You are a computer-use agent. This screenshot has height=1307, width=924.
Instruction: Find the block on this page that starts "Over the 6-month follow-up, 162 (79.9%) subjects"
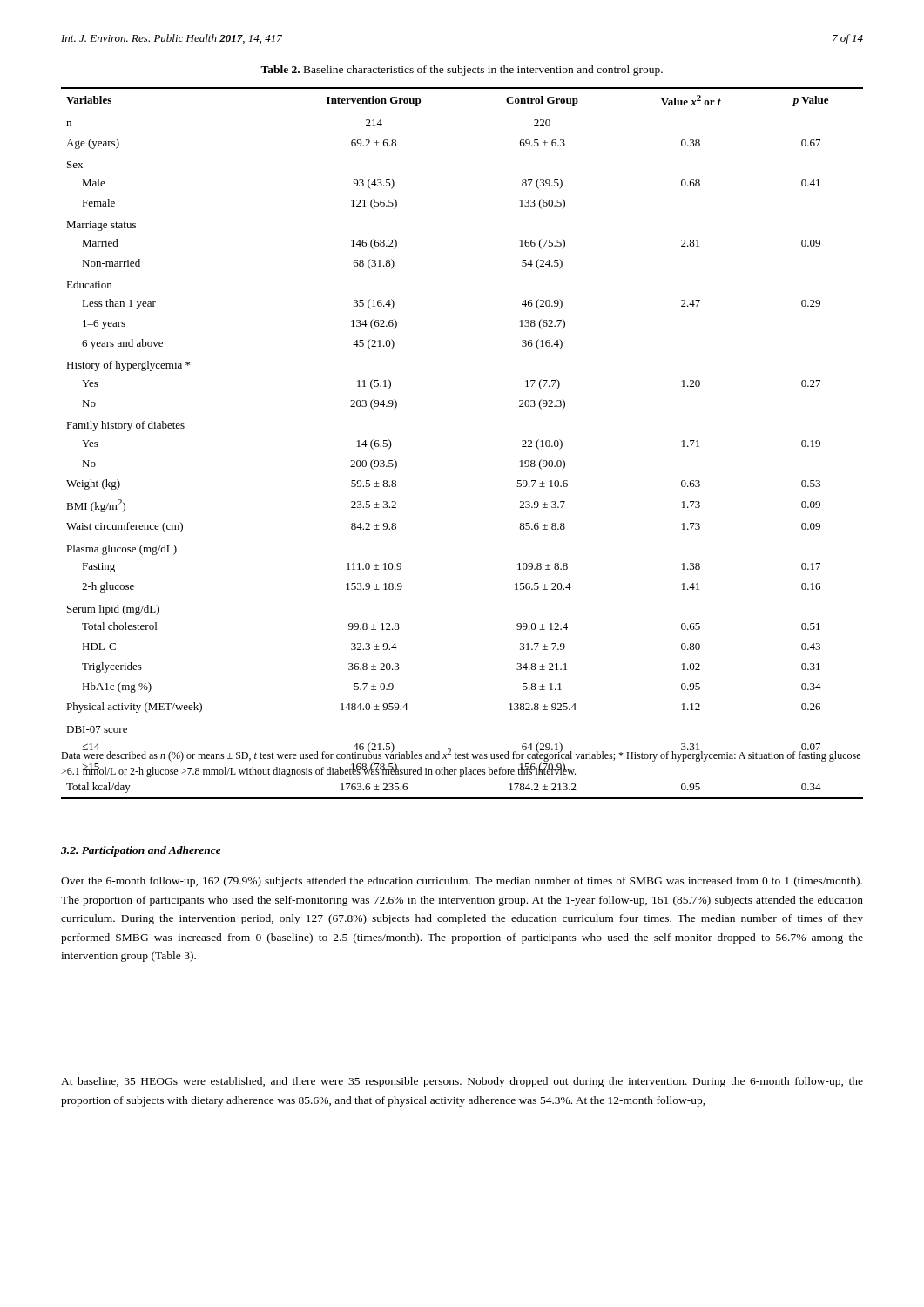click(x=462, y=918)
